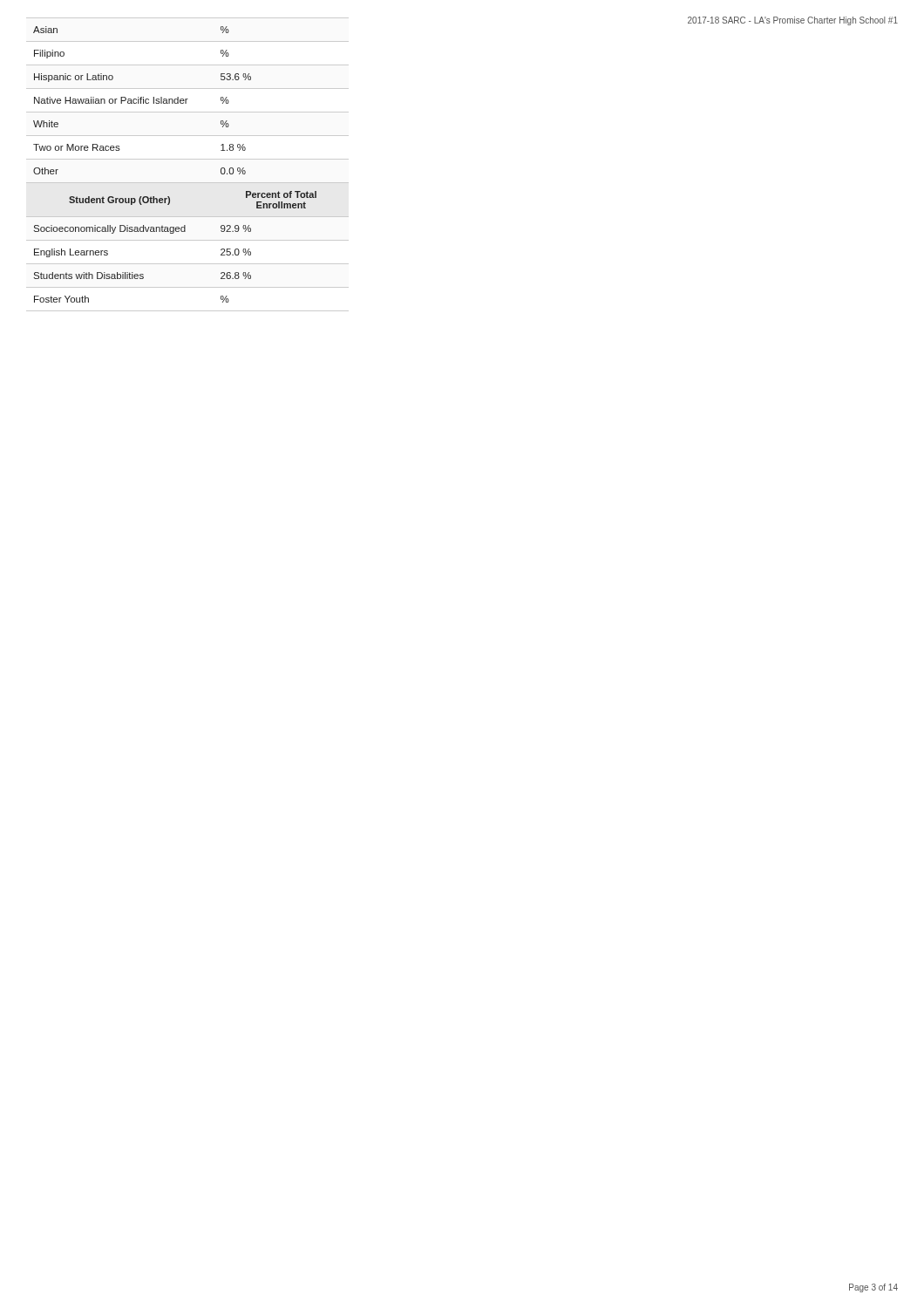Select the table that reads "0.0 %"

(187, 164)
